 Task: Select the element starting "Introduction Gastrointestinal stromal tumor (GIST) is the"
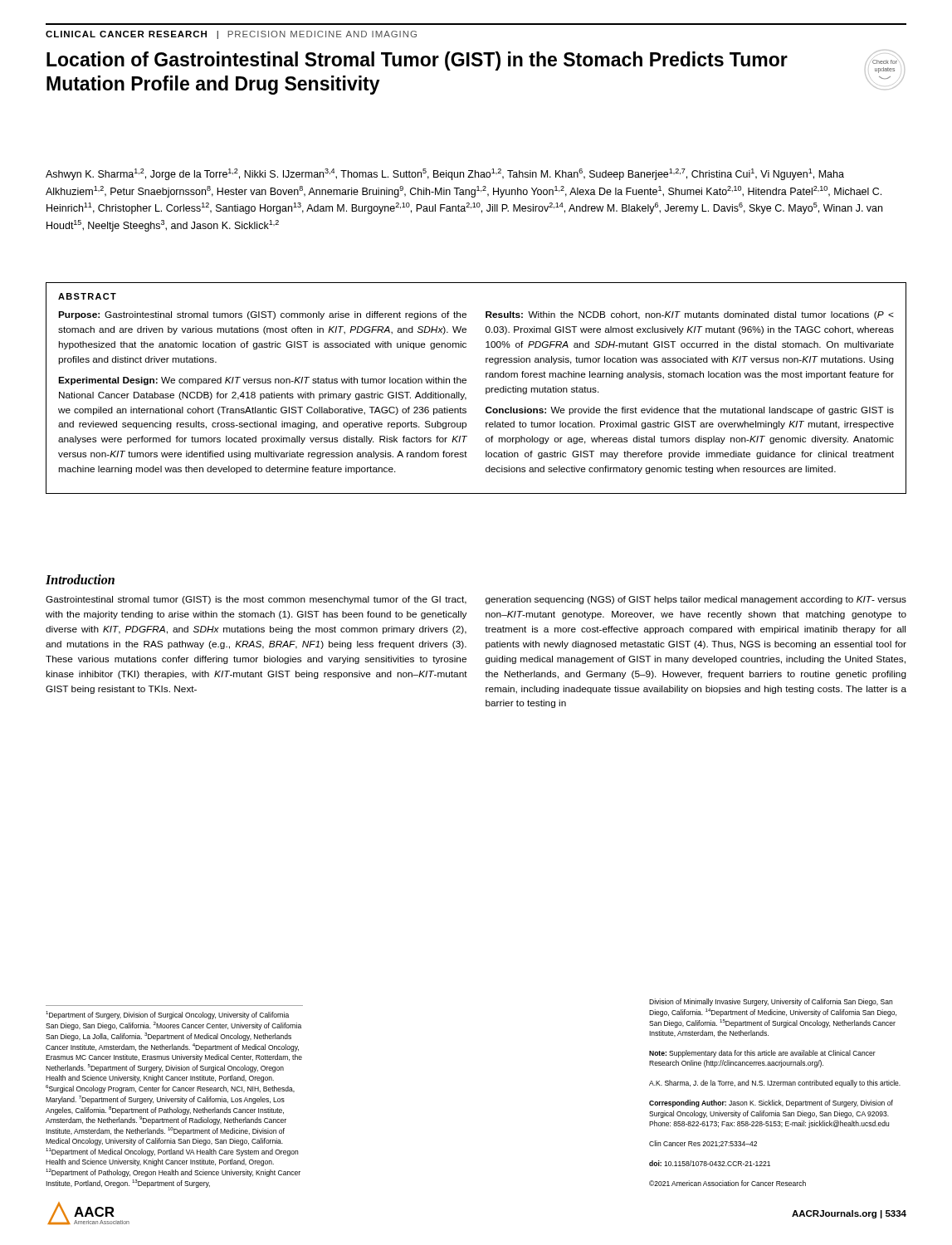(x=476, y=642)
